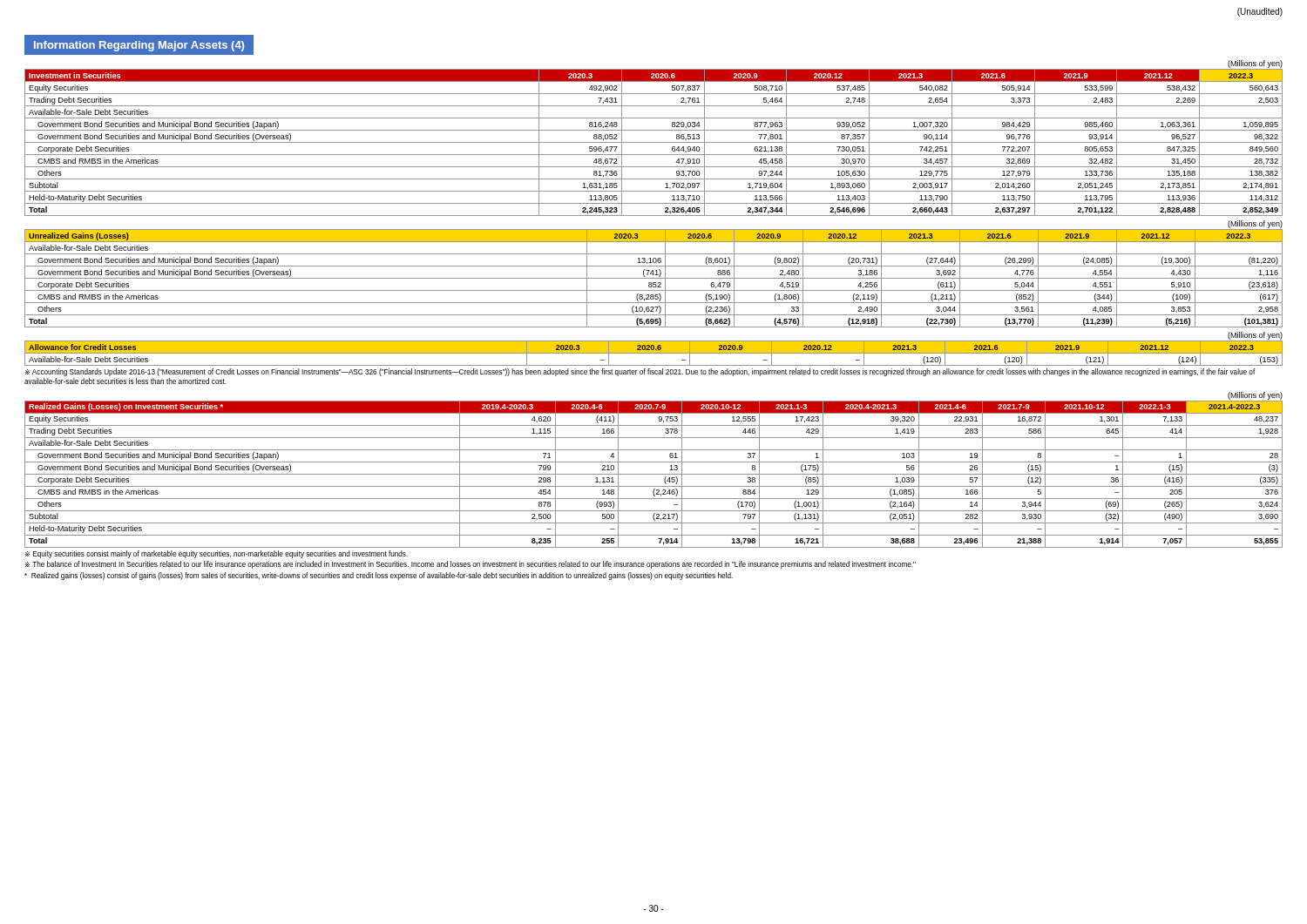
Task: Find the table that mentions "Allowance for Credit Losses"
Action: tap(654, 353)
